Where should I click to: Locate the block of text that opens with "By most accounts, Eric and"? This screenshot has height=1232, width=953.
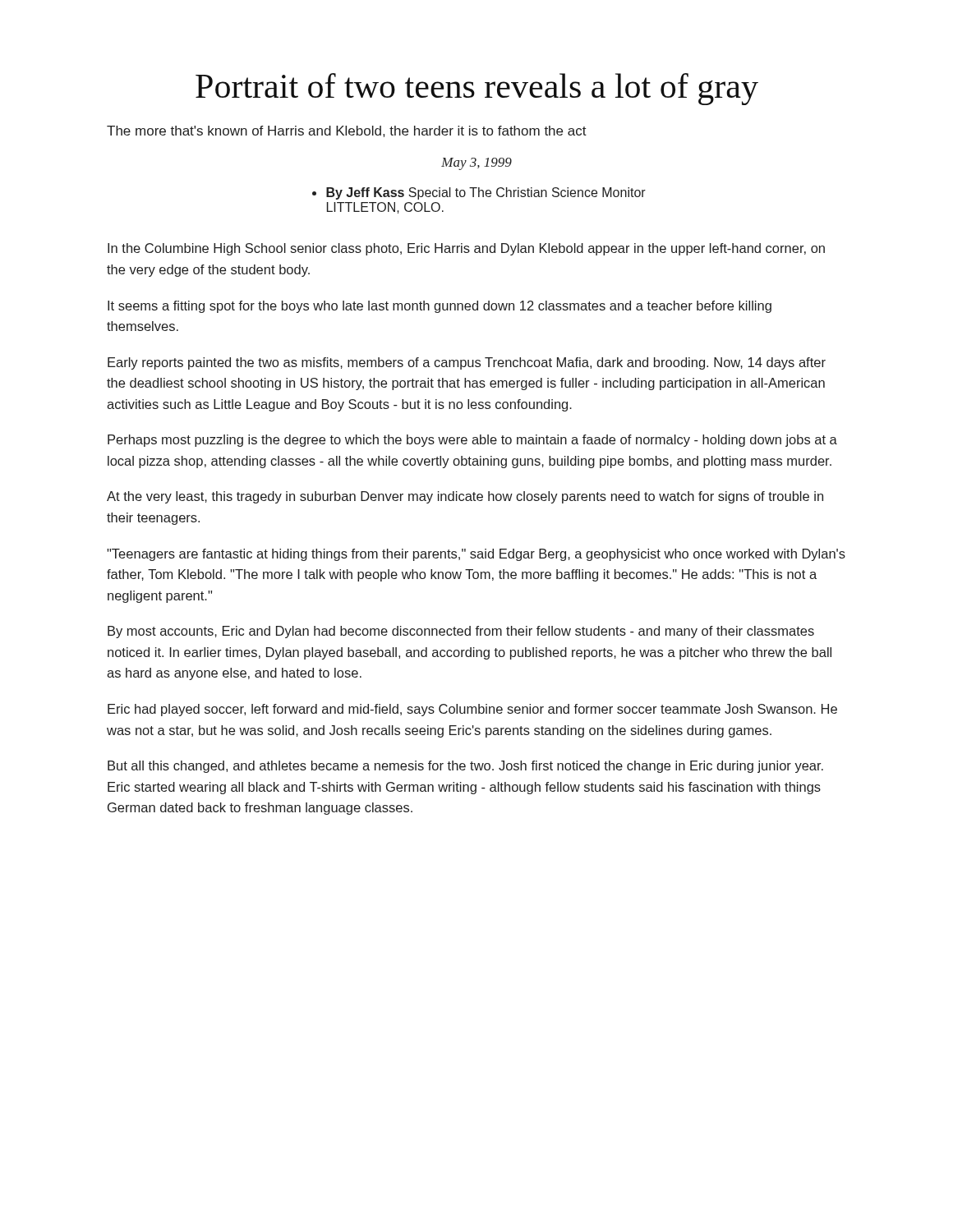coord(470,652)
